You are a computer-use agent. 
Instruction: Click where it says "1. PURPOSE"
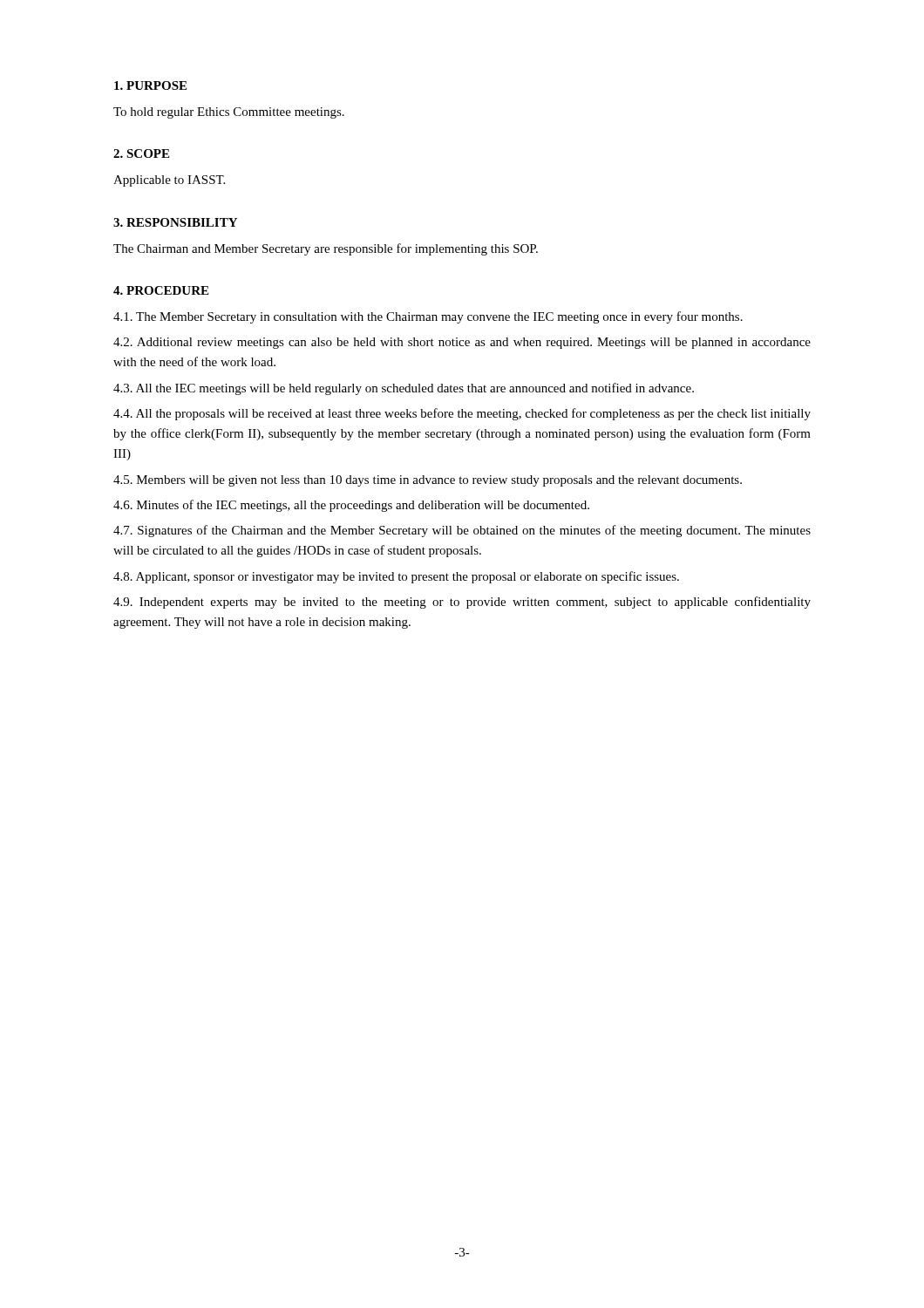(x=150, y=85)
